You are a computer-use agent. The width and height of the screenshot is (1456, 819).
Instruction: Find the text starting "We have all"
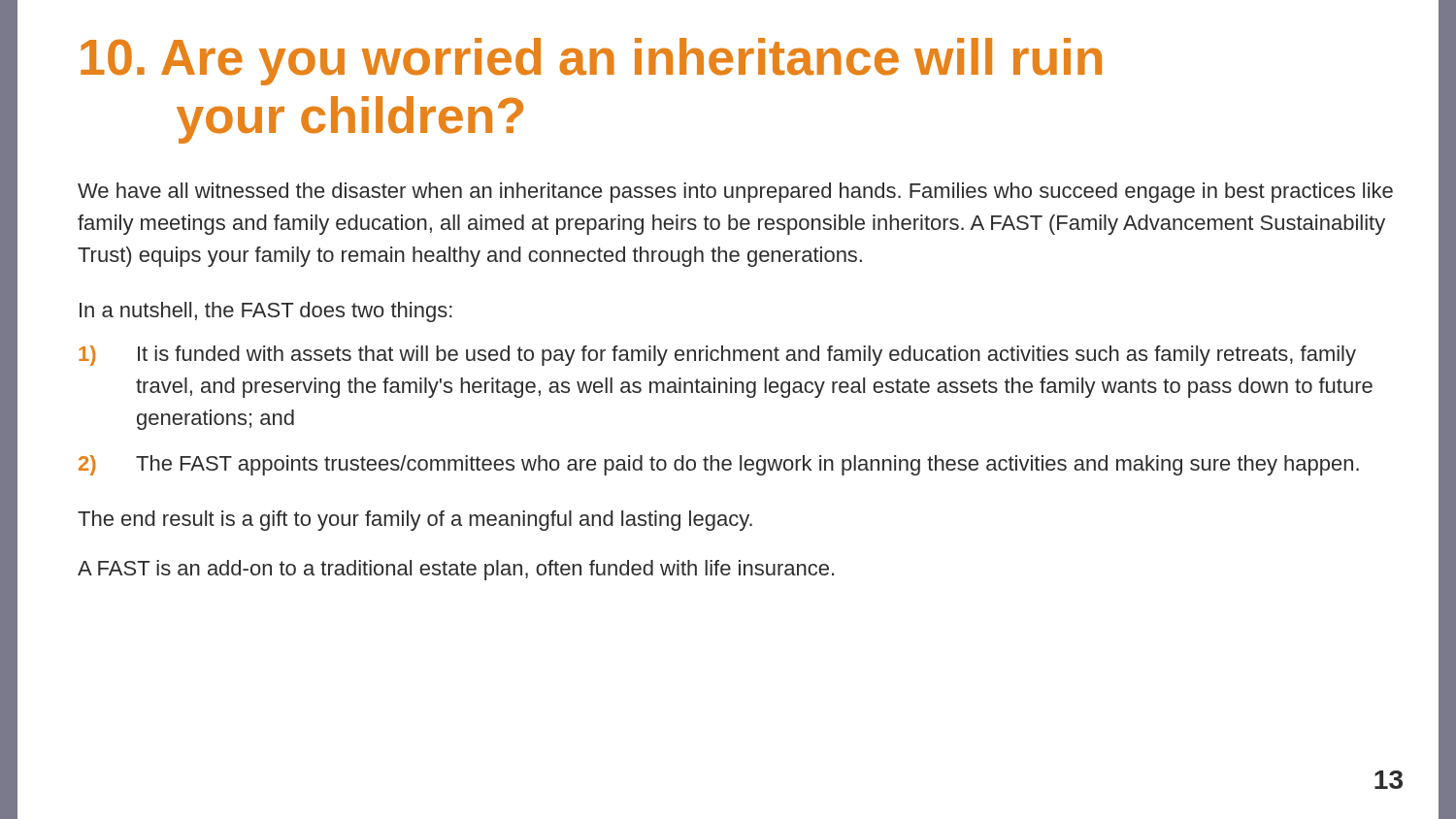click(x=736, y=222)
